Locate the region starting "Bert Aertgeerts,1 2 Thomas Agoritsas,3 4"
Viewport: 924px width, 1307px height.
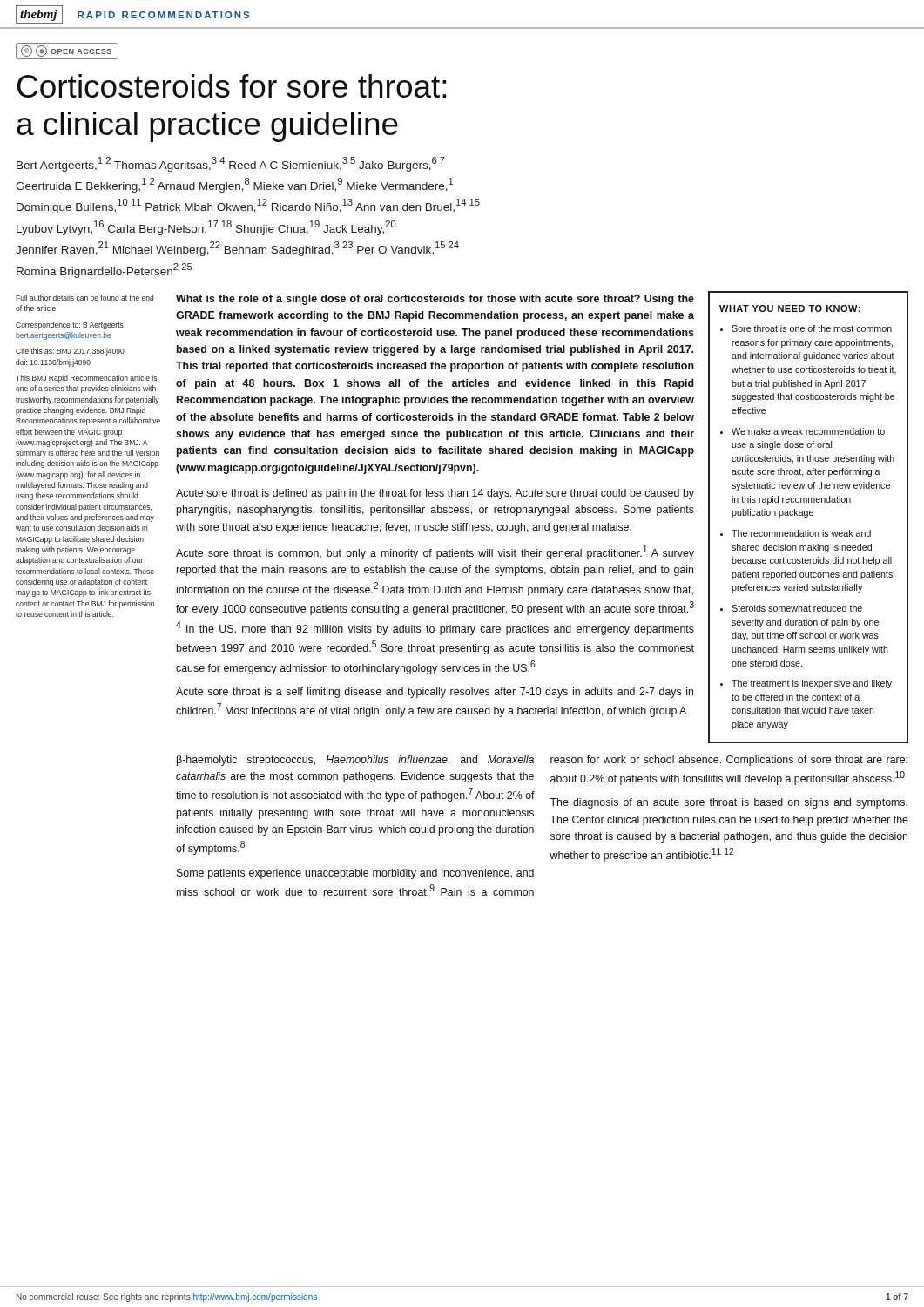[248, 216]
